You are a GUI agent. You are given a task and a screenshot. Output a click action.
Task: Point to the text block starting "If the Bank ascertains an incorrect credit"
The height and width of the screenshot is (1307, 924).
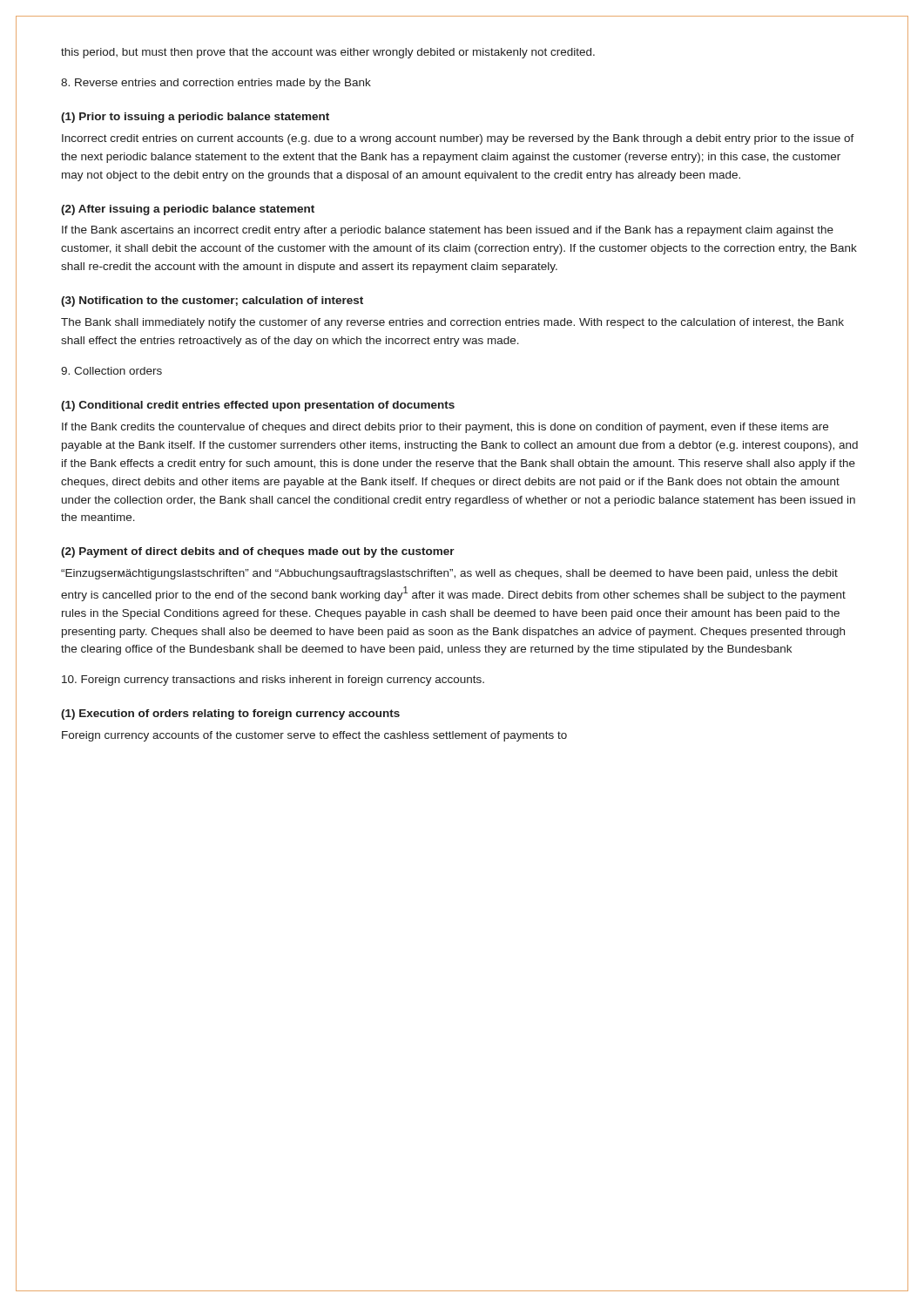pyautogui.click(x=459, y=248)
